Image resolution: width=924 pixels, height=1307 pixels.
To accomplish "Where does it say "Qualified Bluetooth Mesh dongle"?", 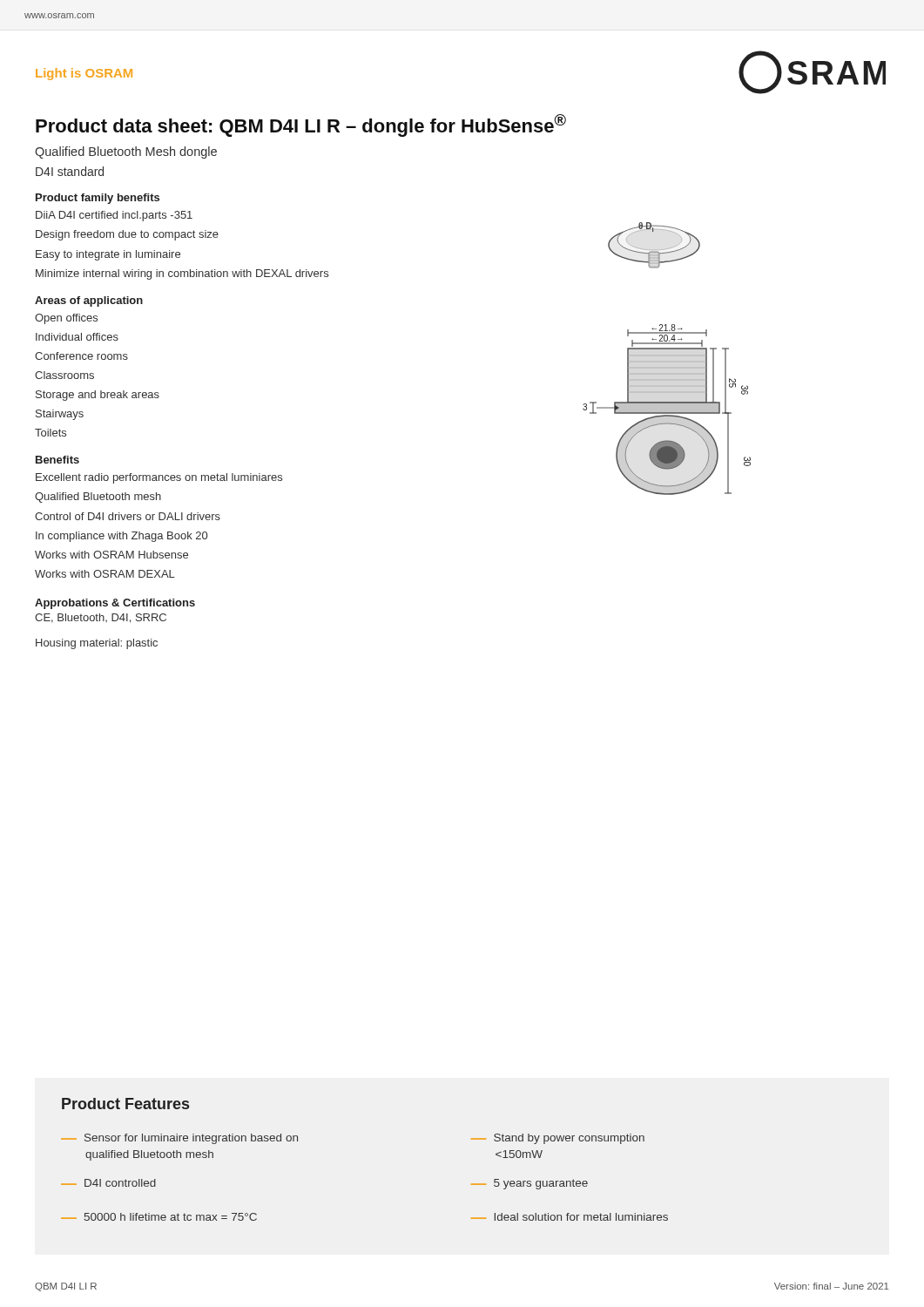I will pos(126,152).
